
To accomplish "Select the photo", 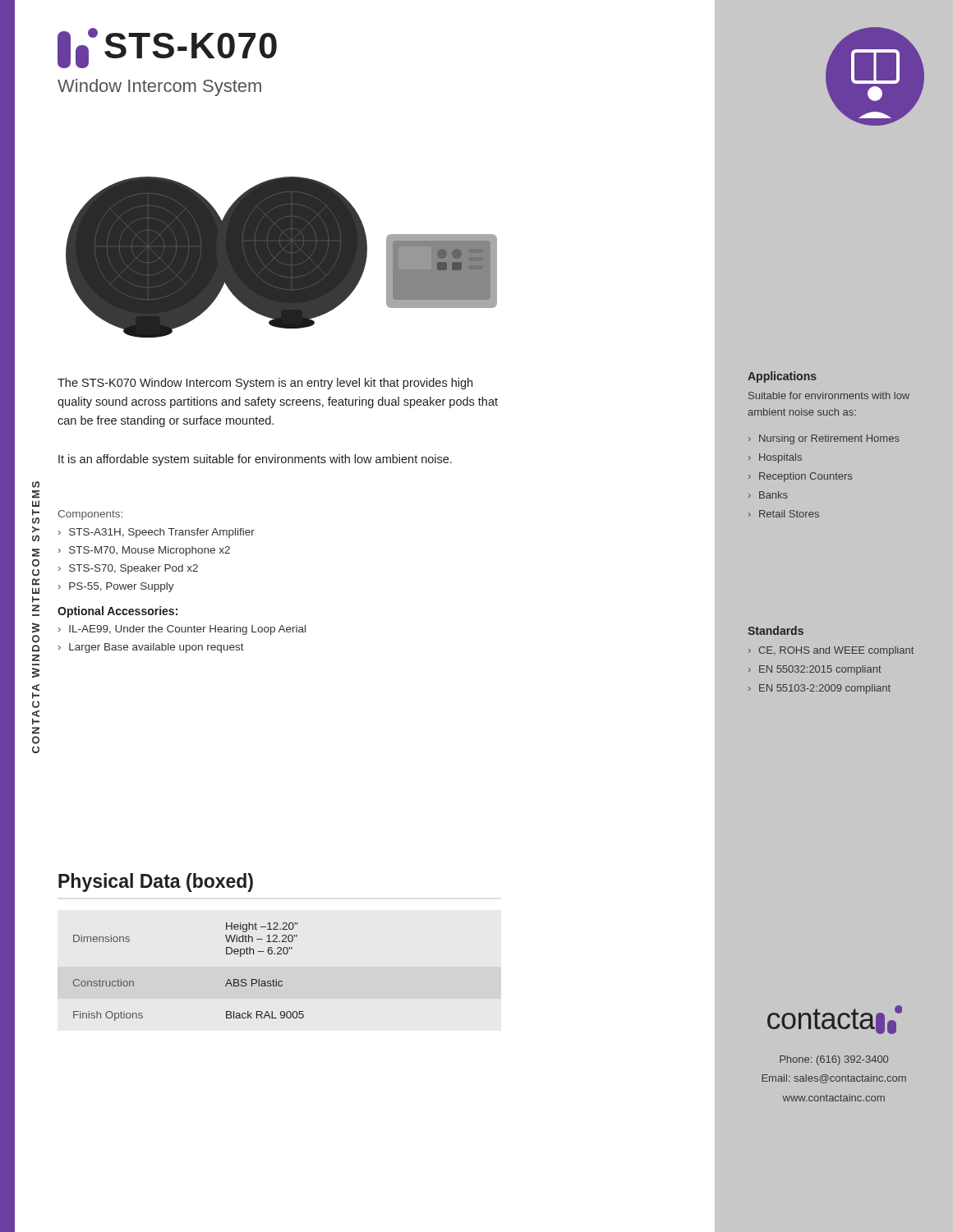I will tap(288, 238).
